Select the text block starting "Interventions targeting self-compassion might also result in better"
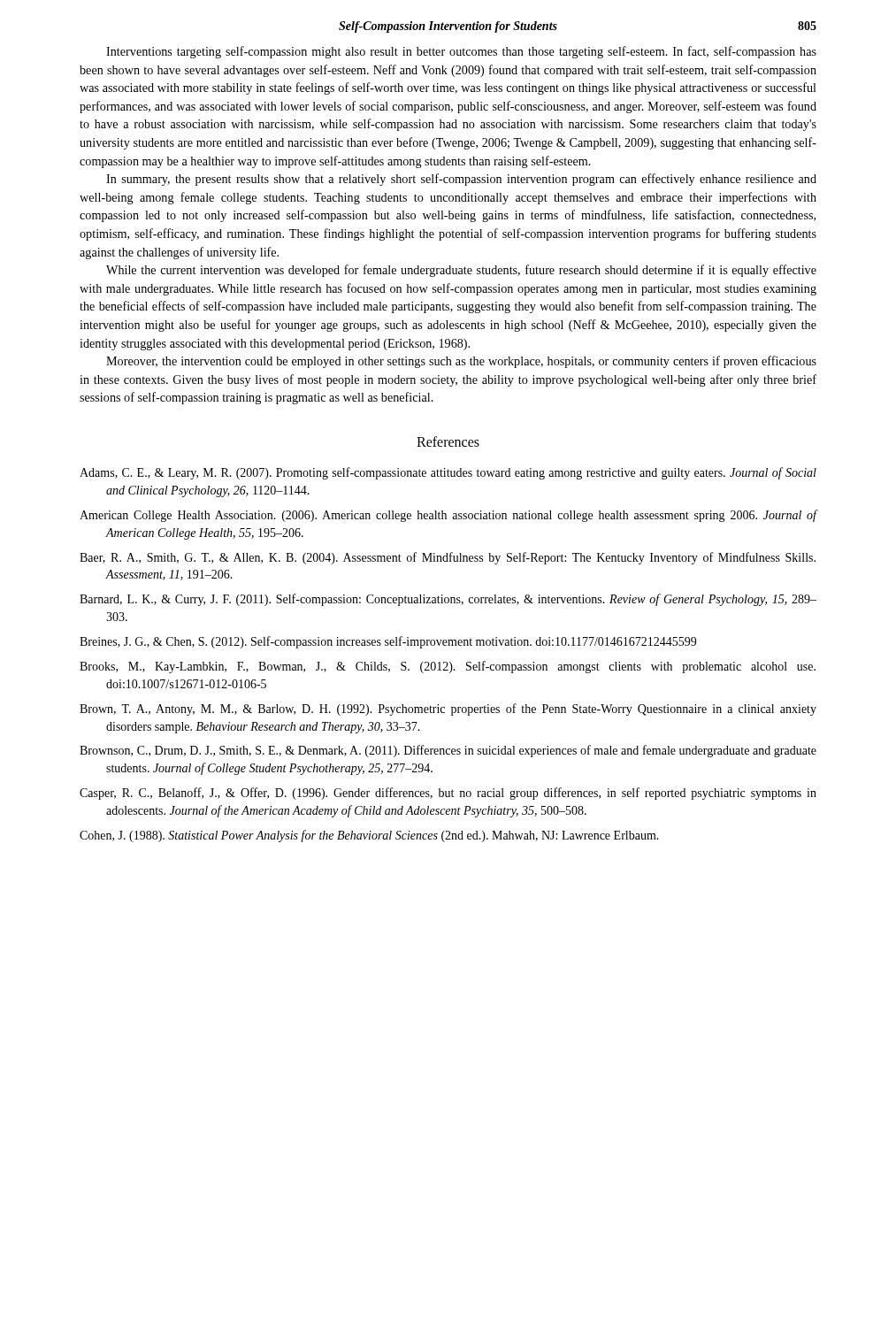Image resolution: width=896 pixels, height=1327 pixels. [x=448, y=106]
